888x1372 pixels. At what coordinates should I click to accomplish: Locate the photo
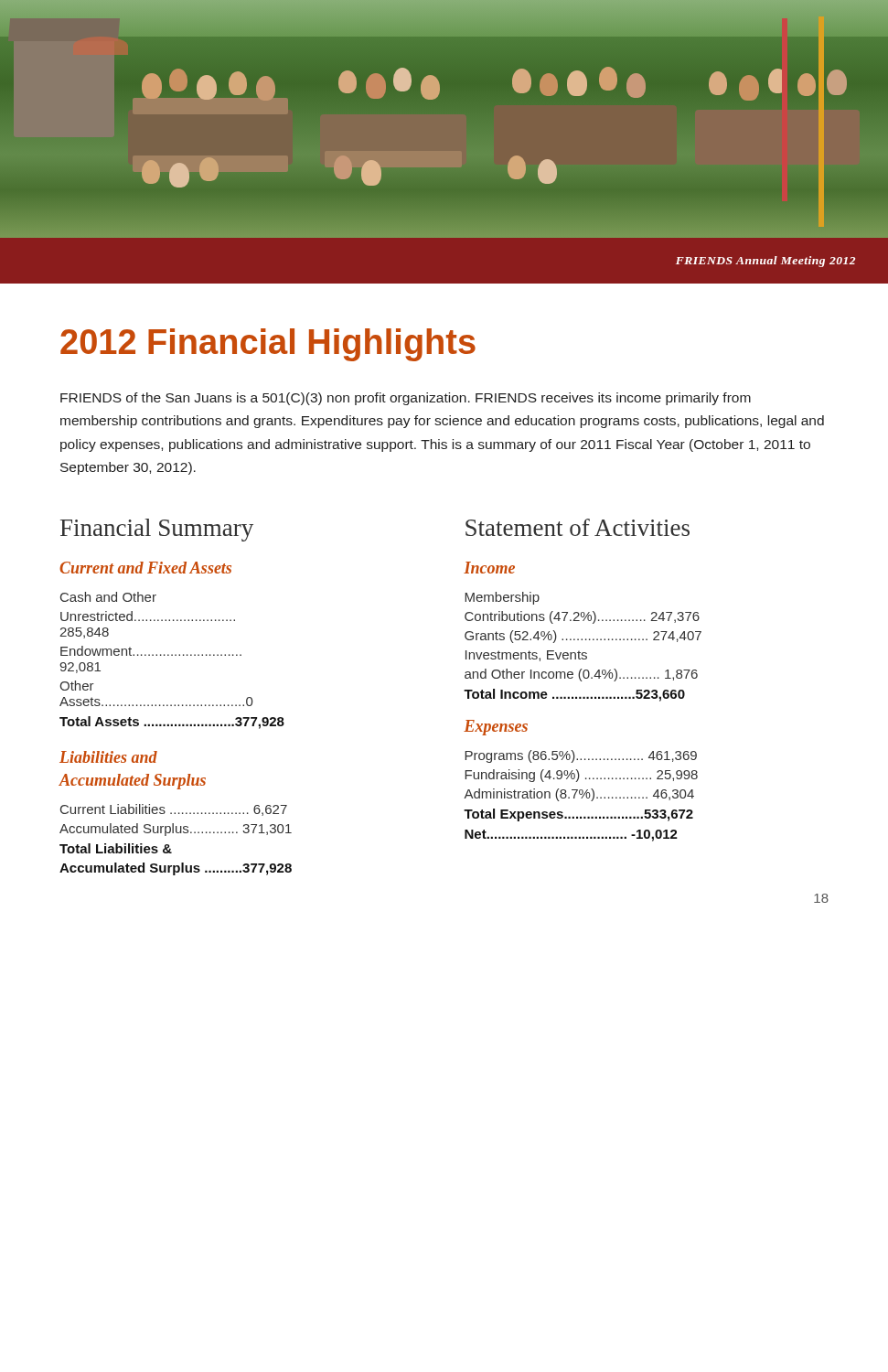tap(444, 142)
